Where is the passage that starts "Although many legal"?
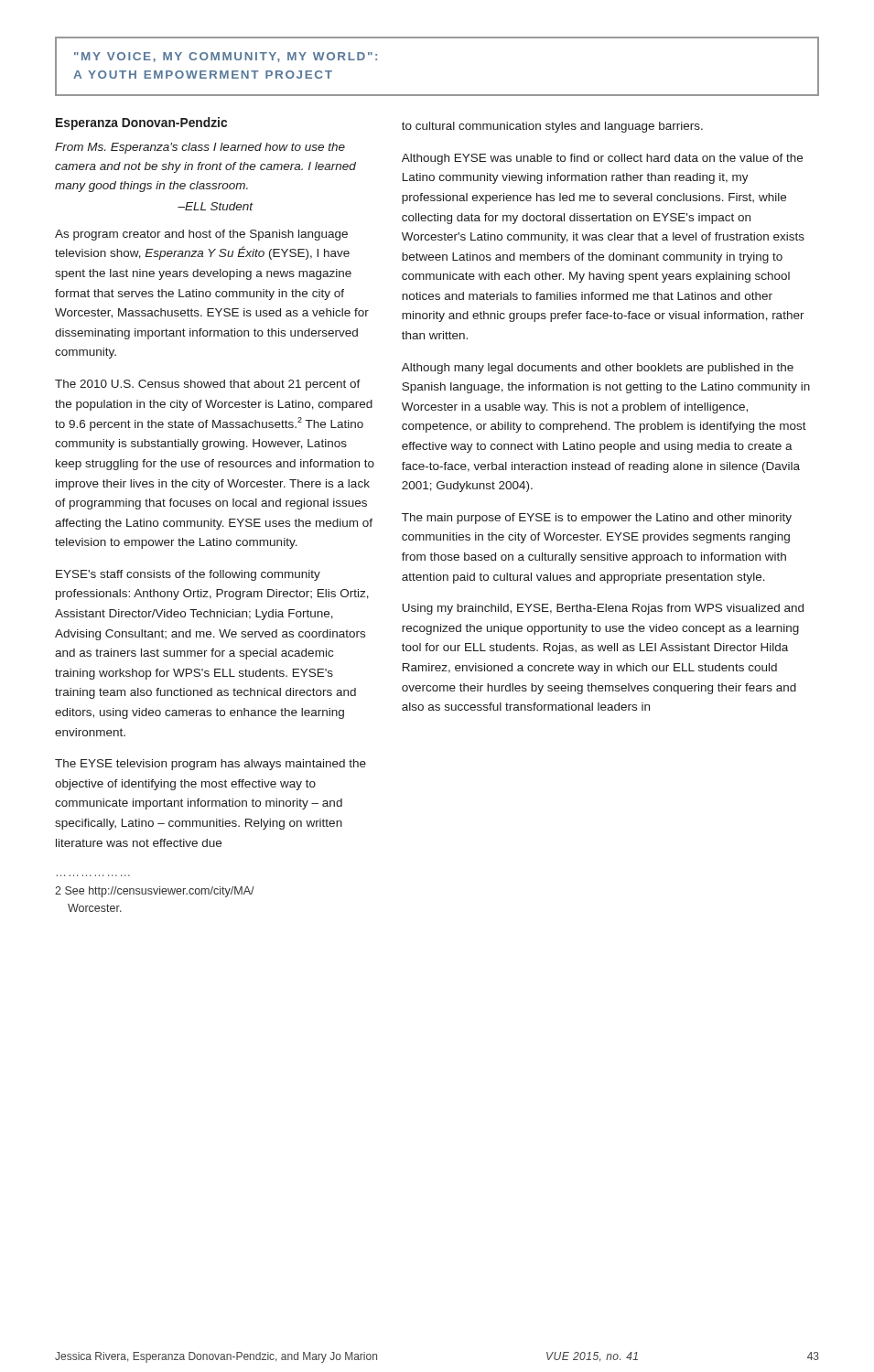 coord(606,426)
